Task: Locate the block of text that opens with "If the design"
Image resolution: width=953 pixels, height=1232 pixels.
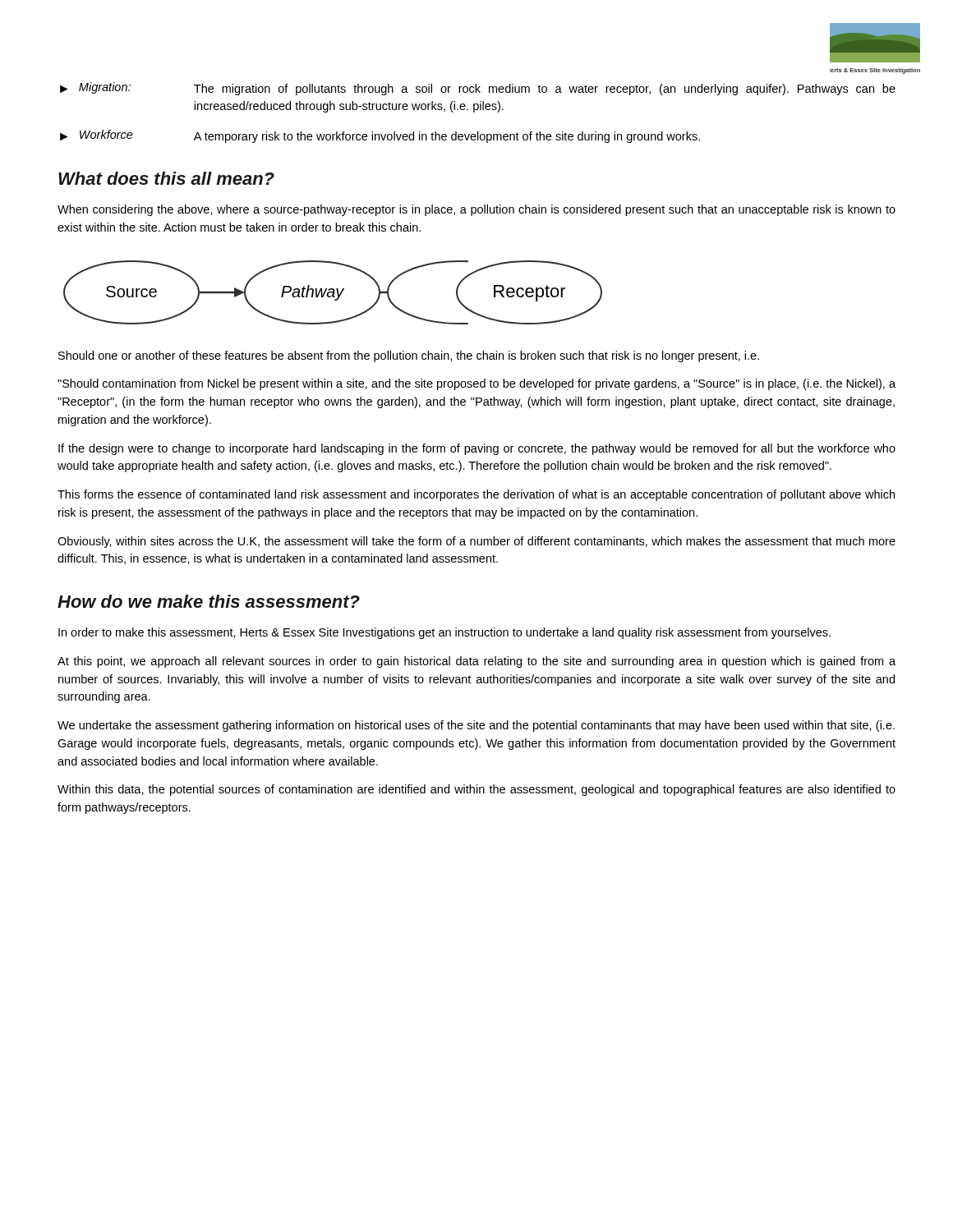Action: tap(476, 457)
